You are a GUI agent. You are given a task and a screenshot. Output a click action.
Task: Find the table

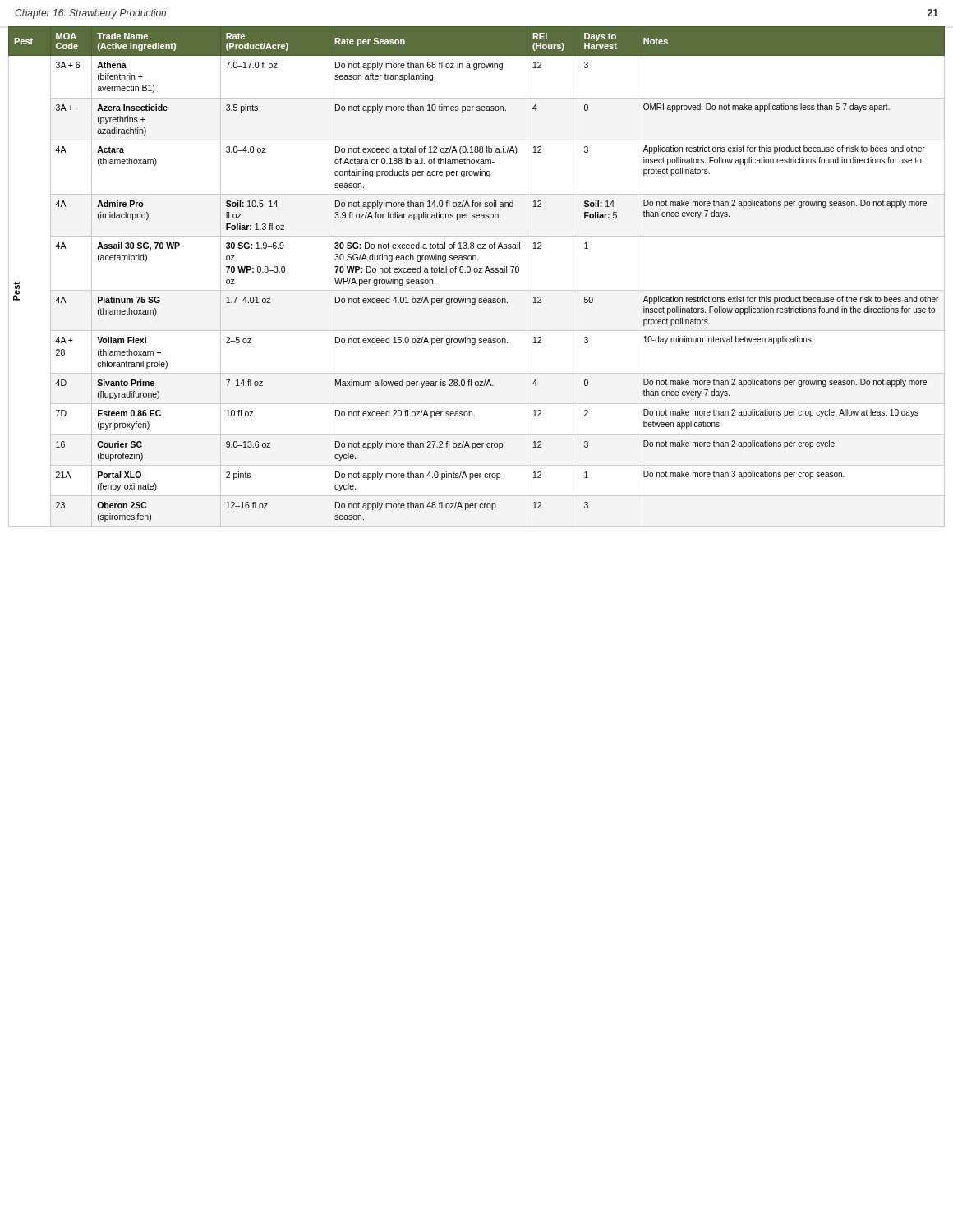[476, 277]
